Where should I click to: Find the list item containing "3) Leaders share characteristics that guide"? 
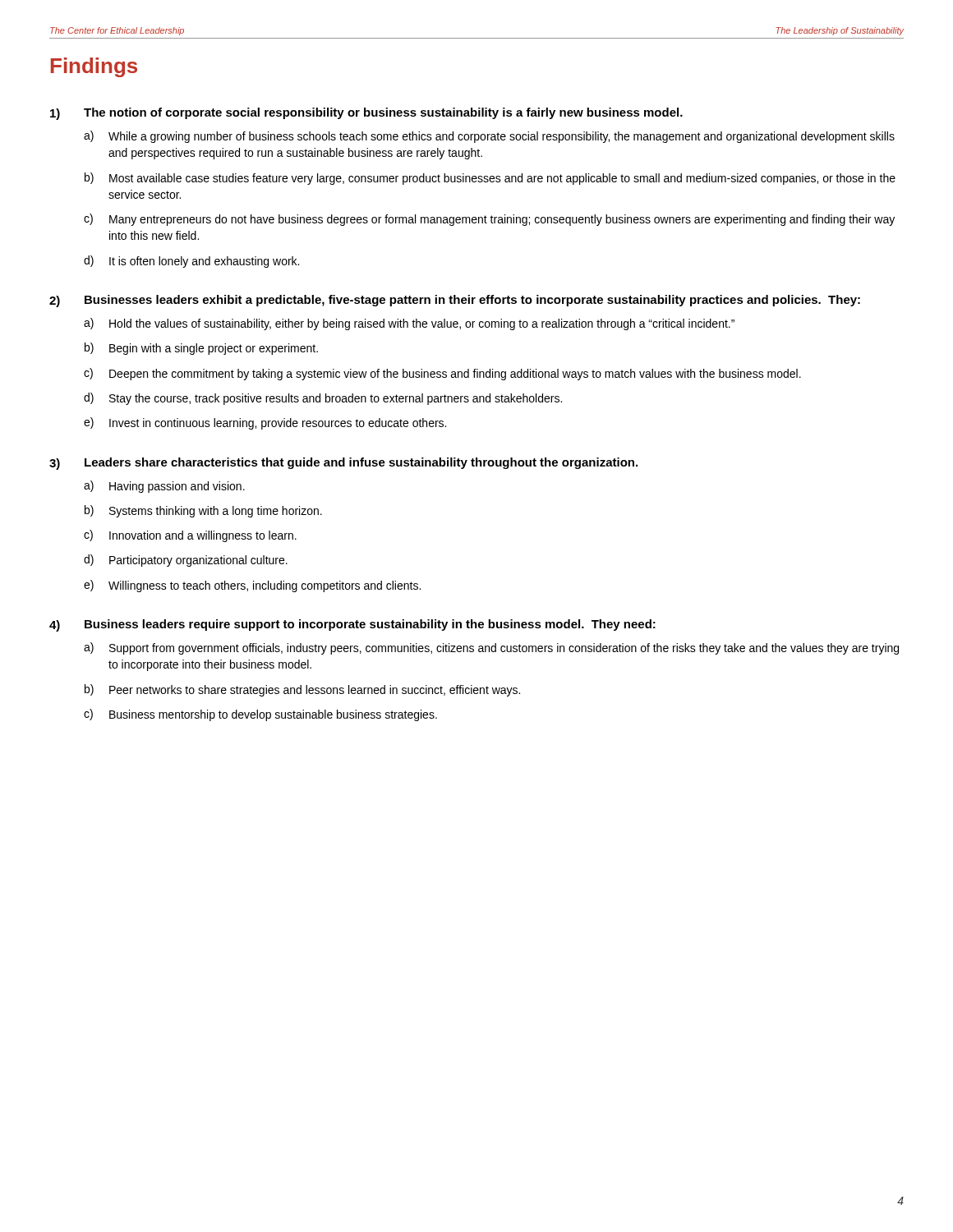click(x=476, y=462)
